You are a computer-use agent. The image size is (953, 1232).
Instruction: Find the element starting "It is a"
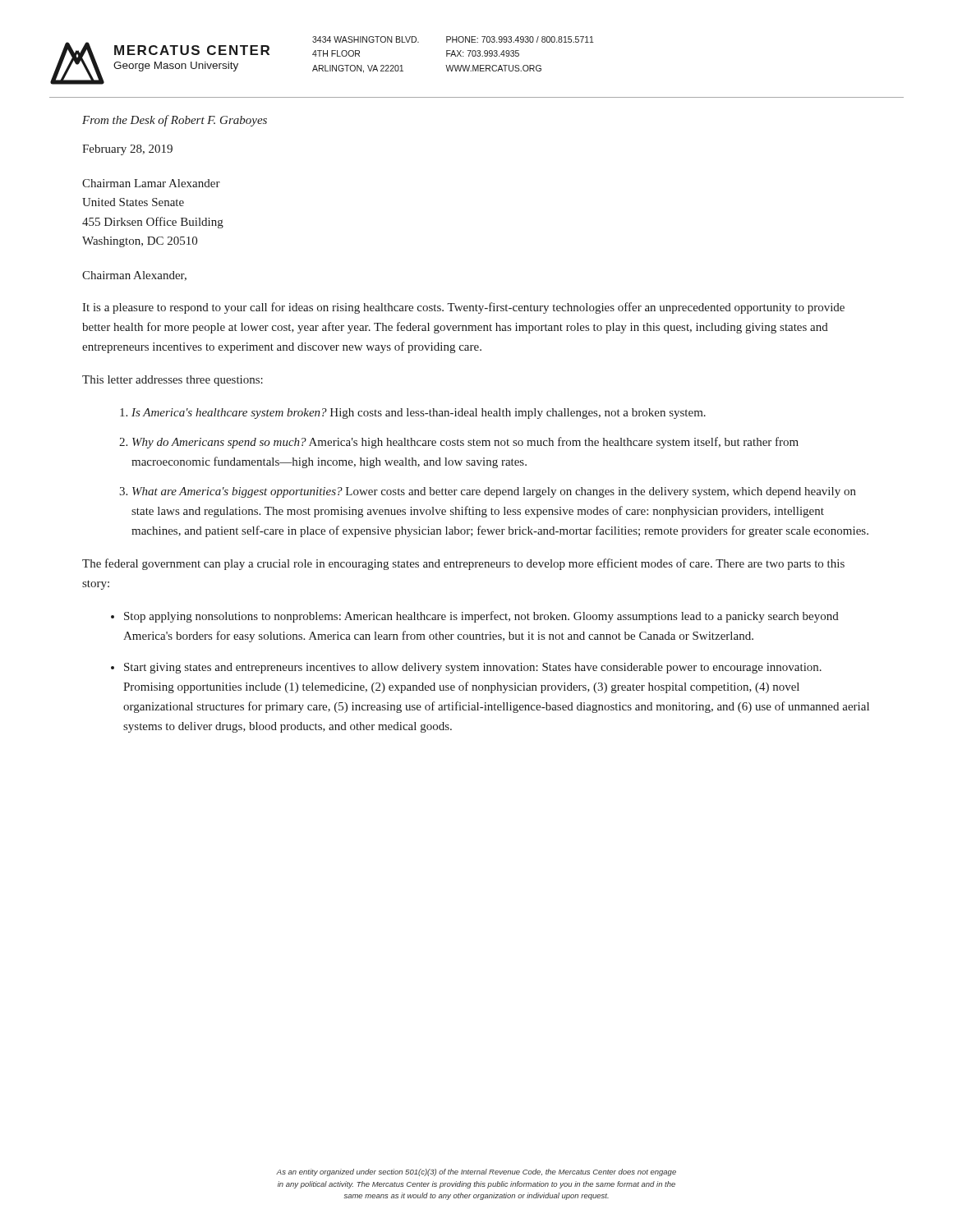tap(464, 327)
